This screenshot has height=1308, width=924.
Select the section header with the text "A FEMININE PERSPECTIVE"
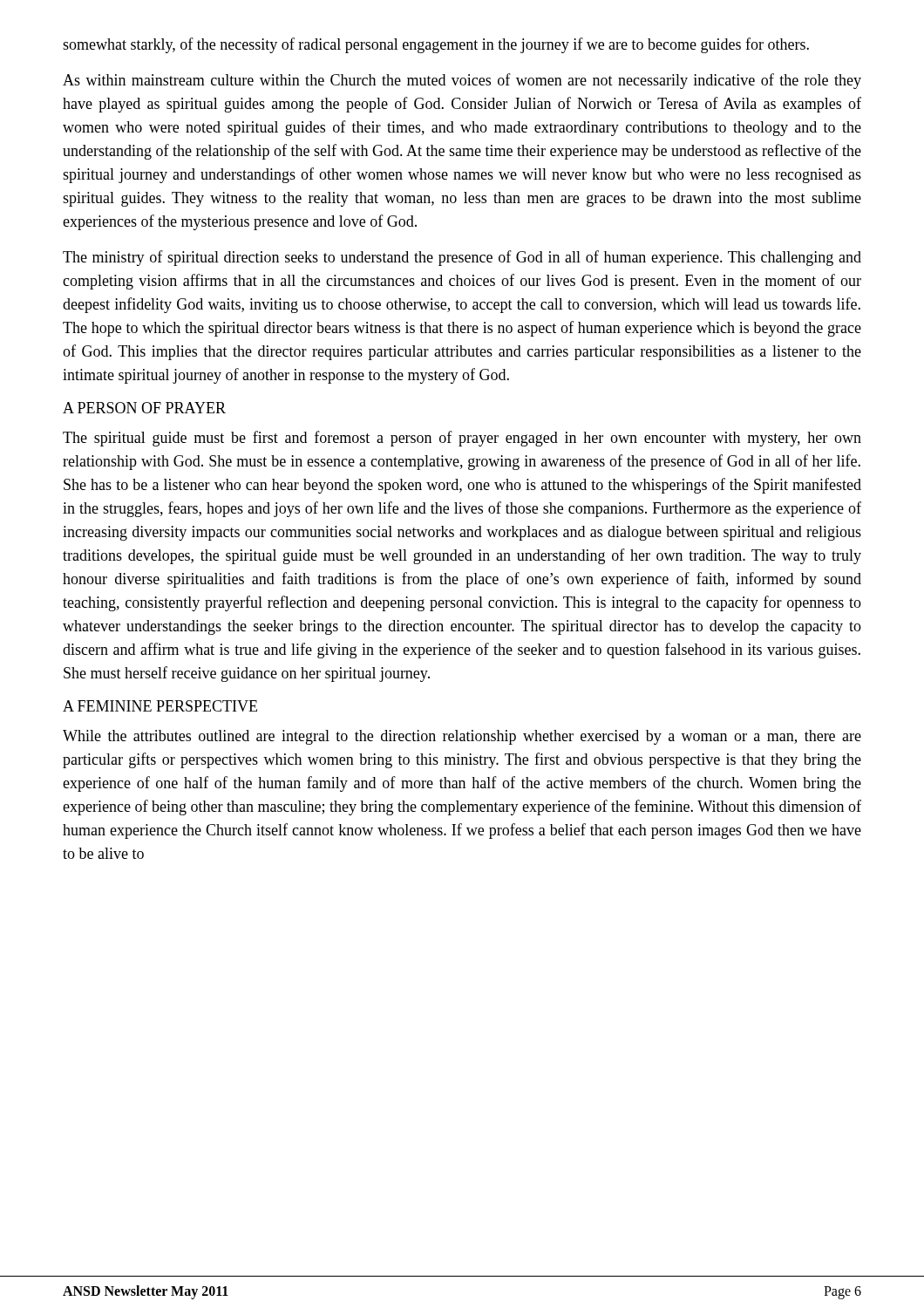[160, 706]
